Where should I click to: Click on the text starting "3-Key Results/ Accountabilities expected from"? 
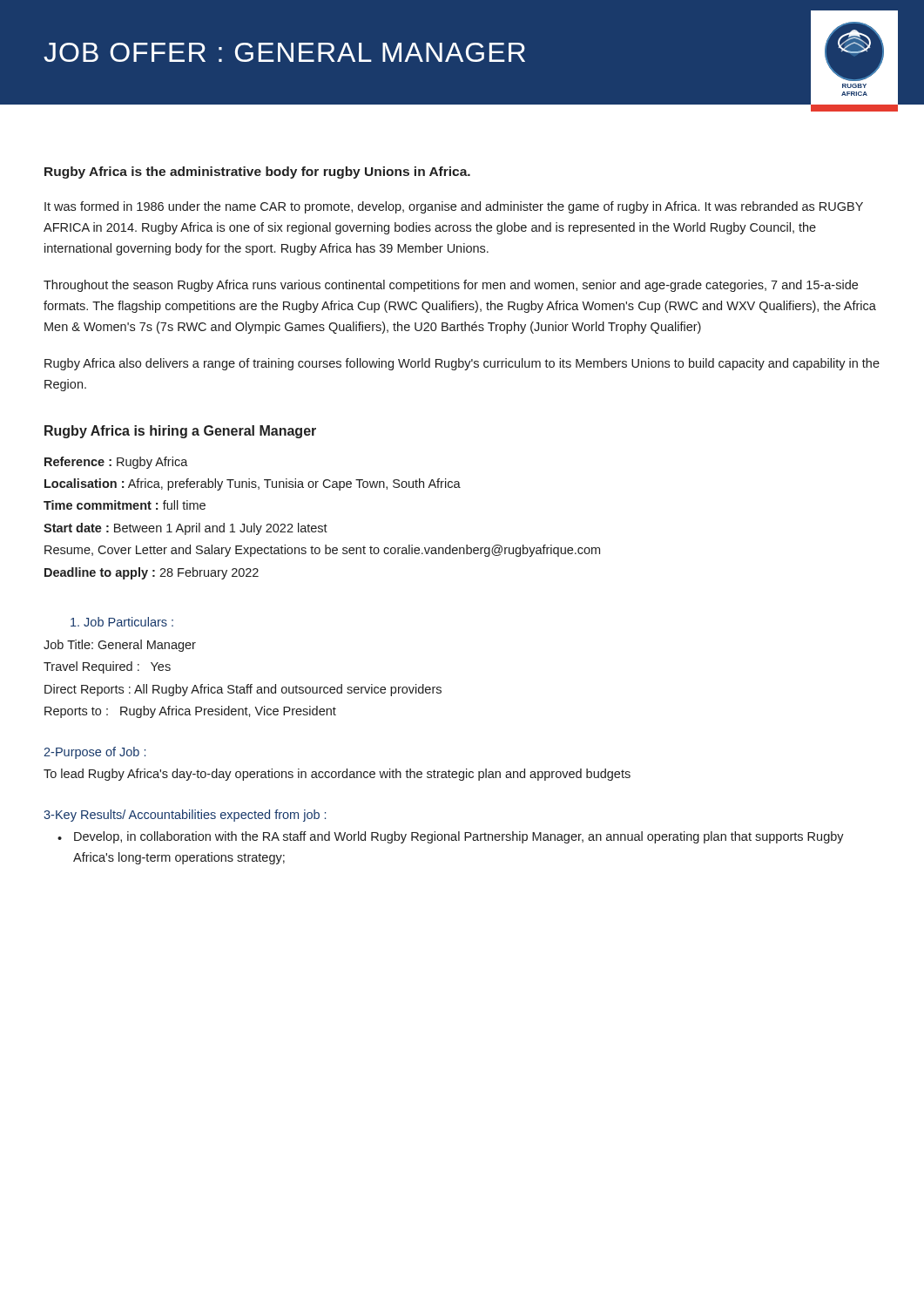(185, 815)
